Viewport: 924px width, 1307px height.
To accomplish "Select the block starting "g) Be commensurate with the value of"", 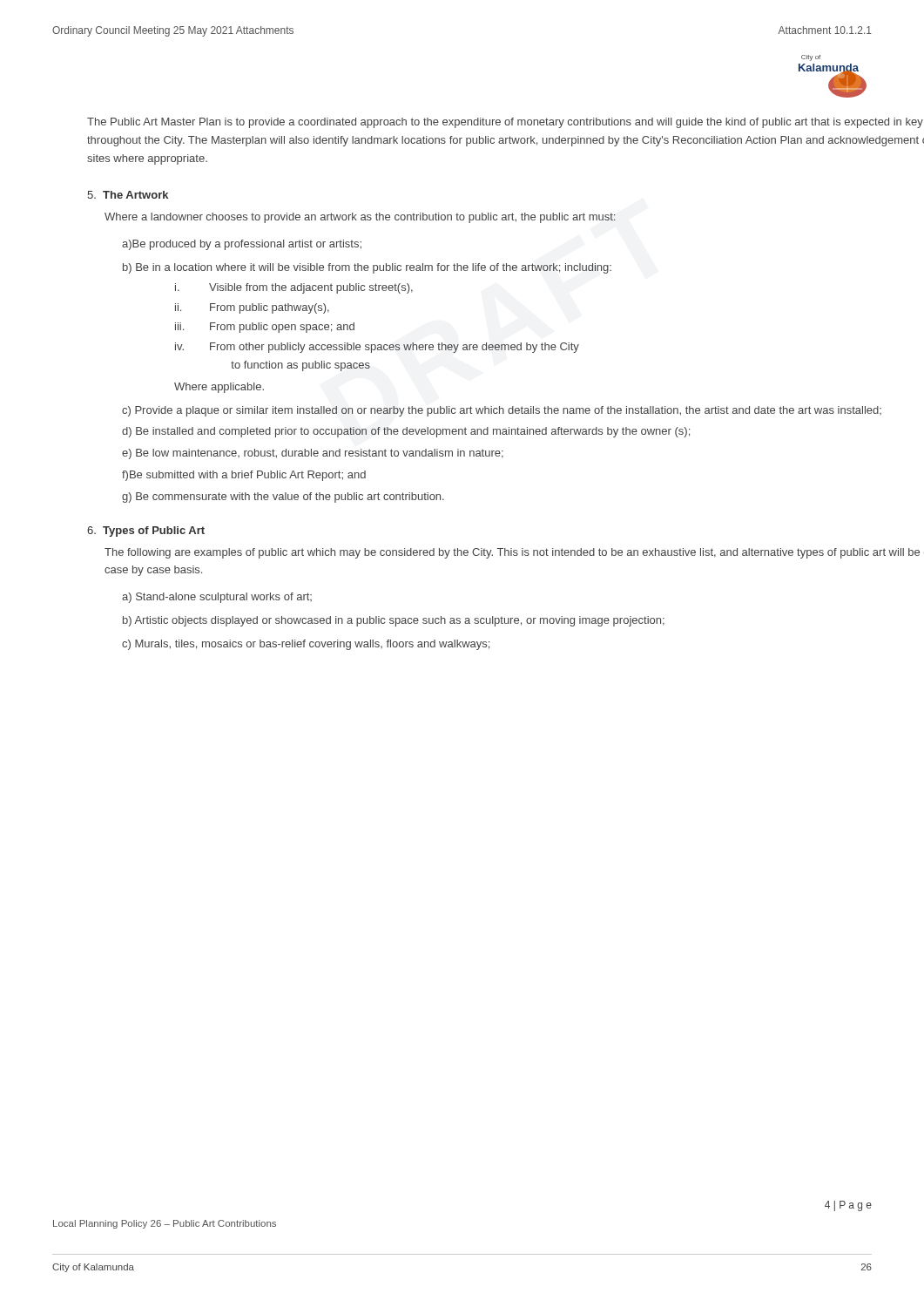I will pyautogui.click(x=283, y=496).
